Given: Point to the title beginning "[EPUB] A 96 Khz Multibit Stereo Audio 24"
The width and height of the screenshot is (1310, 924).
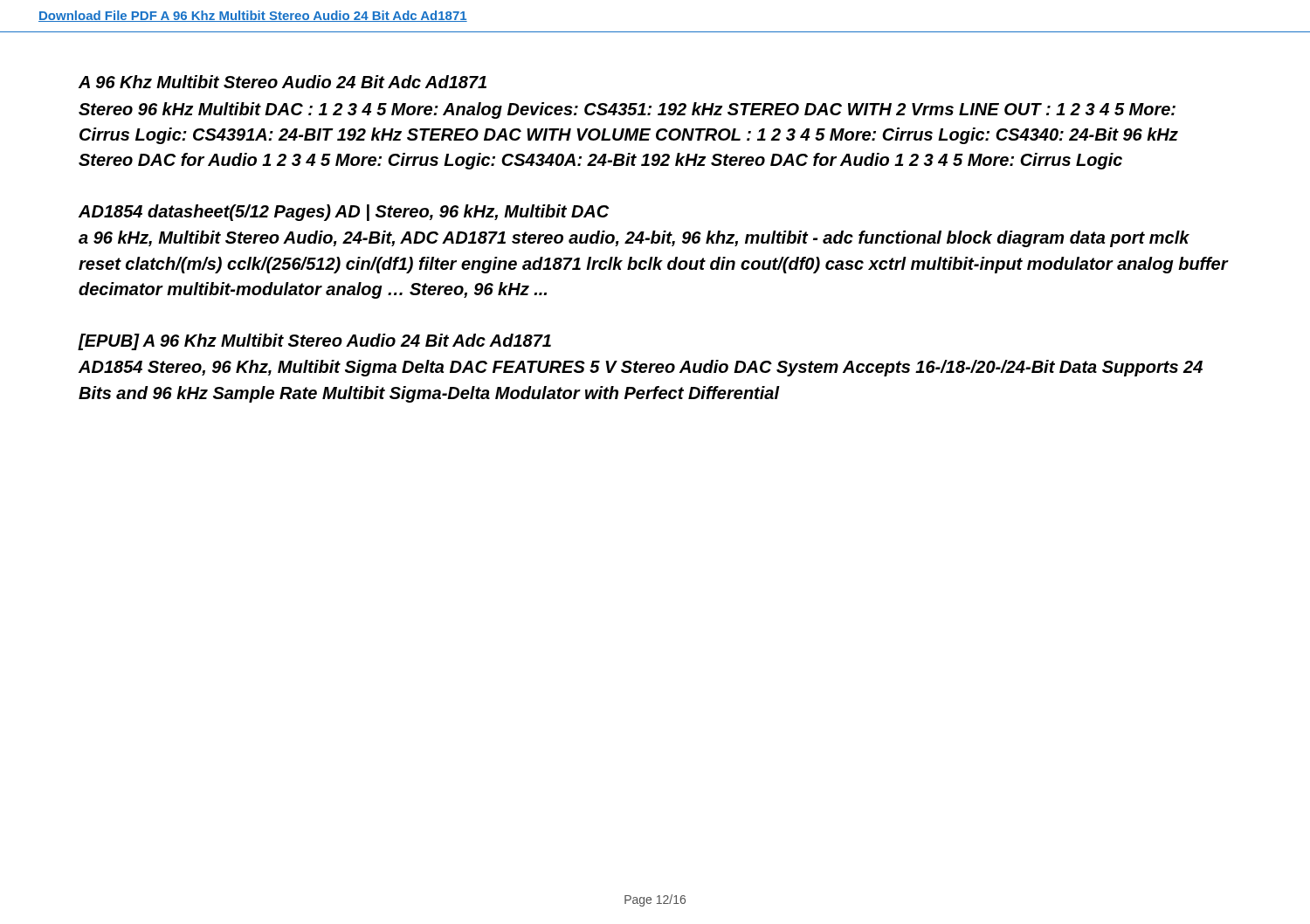Looking at the screenshot, I should click(x=315, y=340).
